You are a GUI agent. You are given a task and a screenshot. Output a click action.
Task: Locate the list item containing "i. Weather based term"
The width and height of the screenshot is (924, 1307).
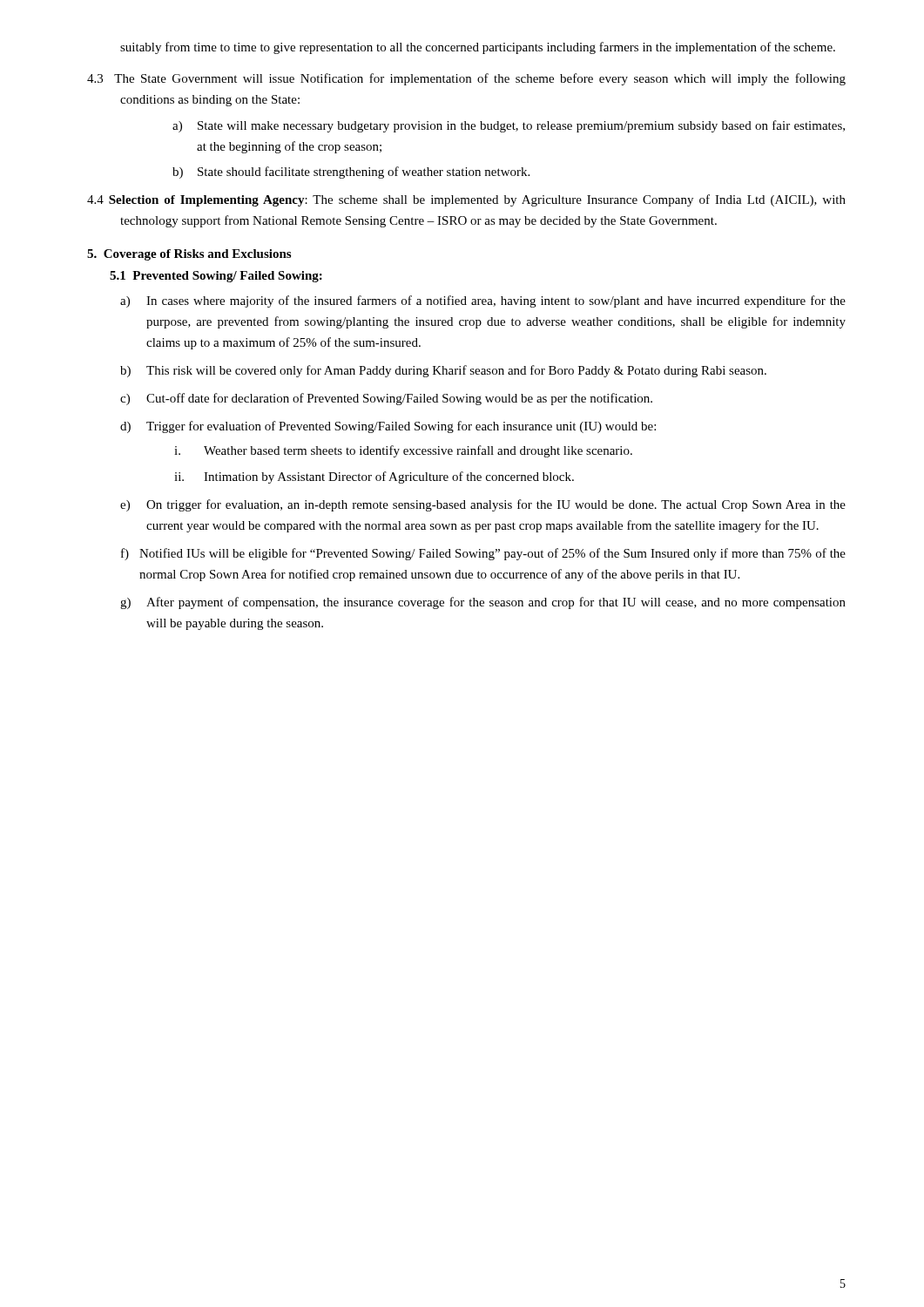(404, 451)
